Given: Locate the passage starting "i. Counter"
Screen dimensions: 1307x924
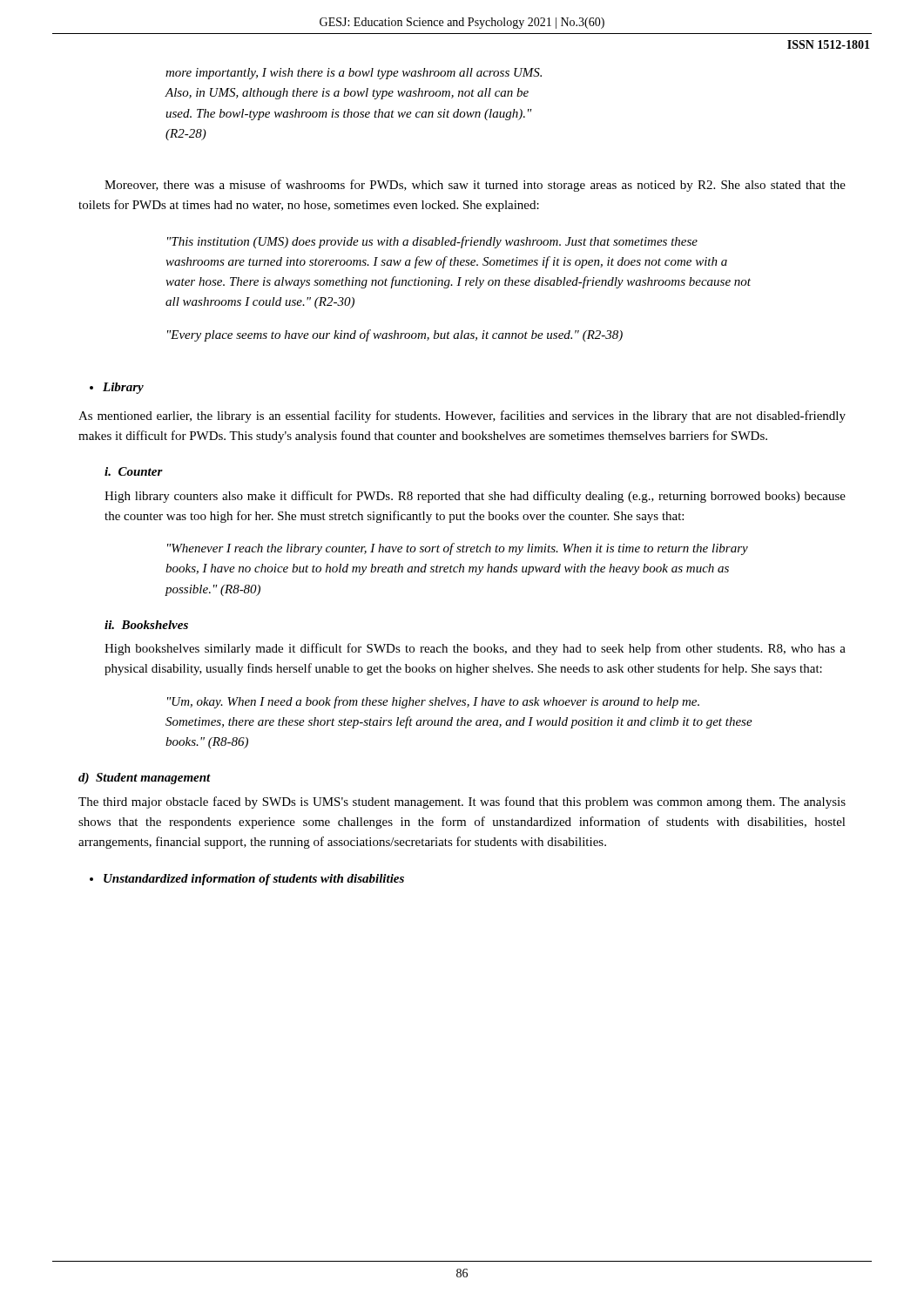Looking at the screenshot, I should point(134,471).
